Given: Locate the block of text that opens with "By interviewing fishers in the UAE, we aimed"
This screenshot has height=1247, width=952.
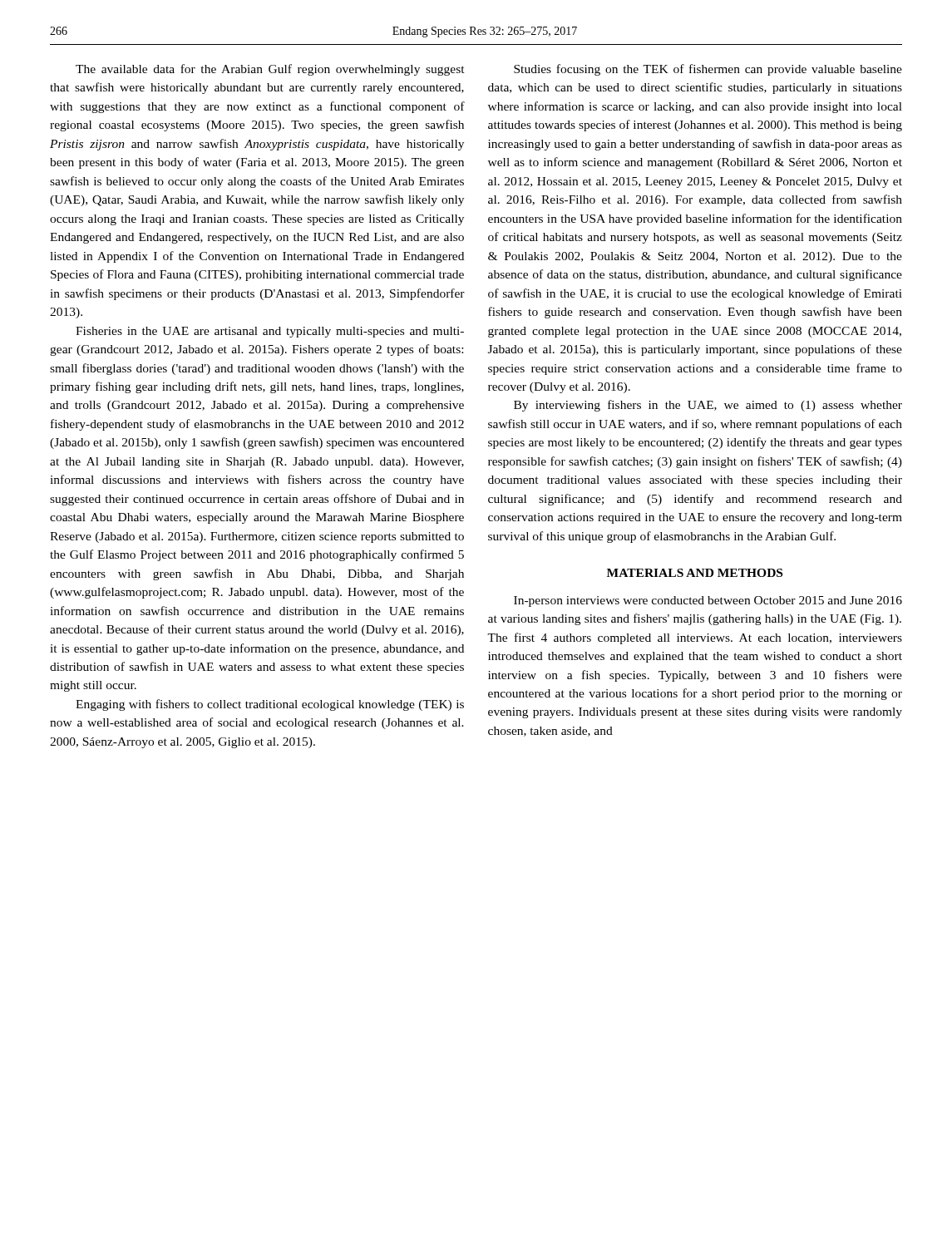Looking at the screenshot, I should click(x=695, y=471).
